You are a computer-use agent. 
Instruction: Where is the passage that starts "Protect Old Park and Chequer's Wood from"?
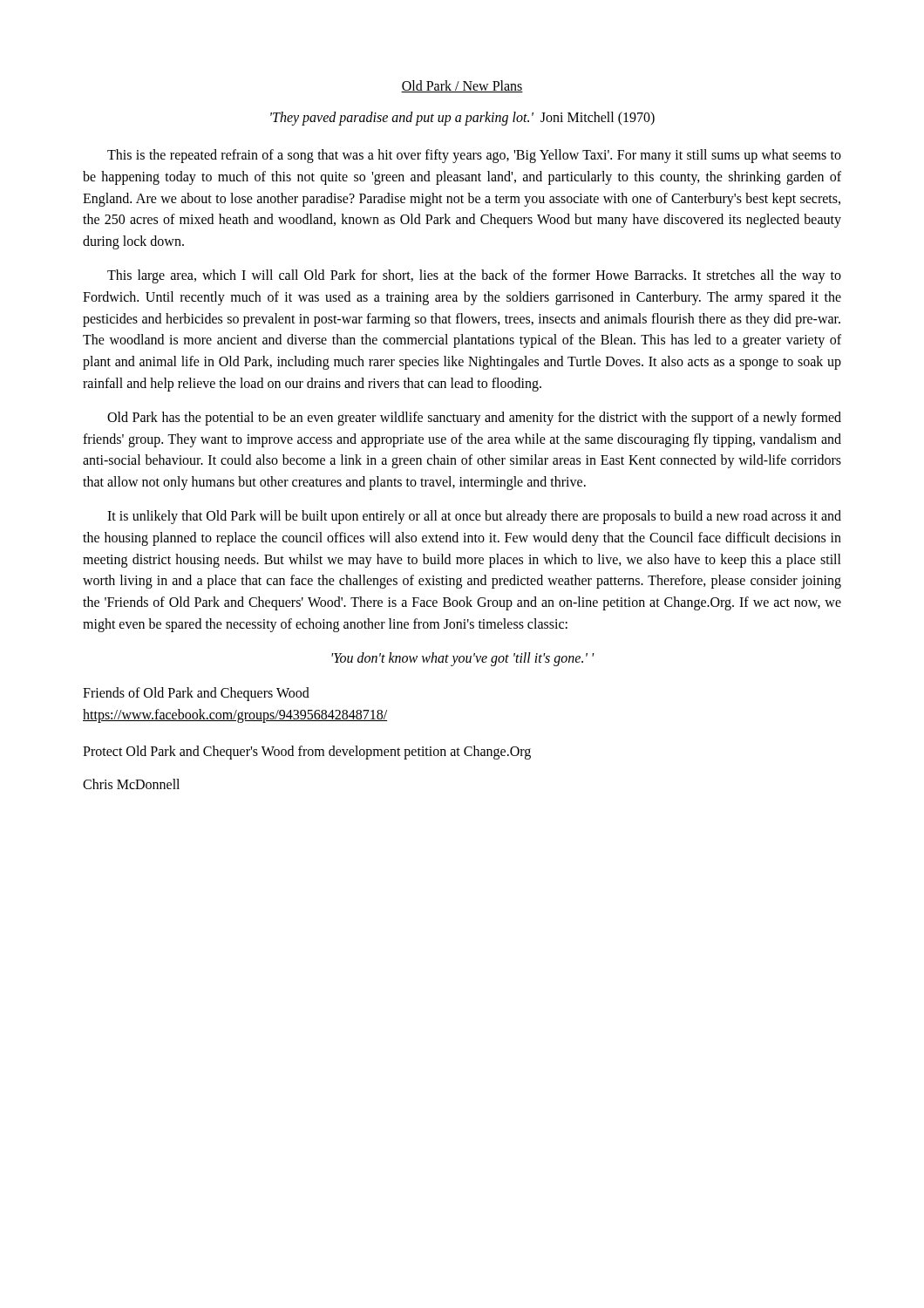pos(307,751)
